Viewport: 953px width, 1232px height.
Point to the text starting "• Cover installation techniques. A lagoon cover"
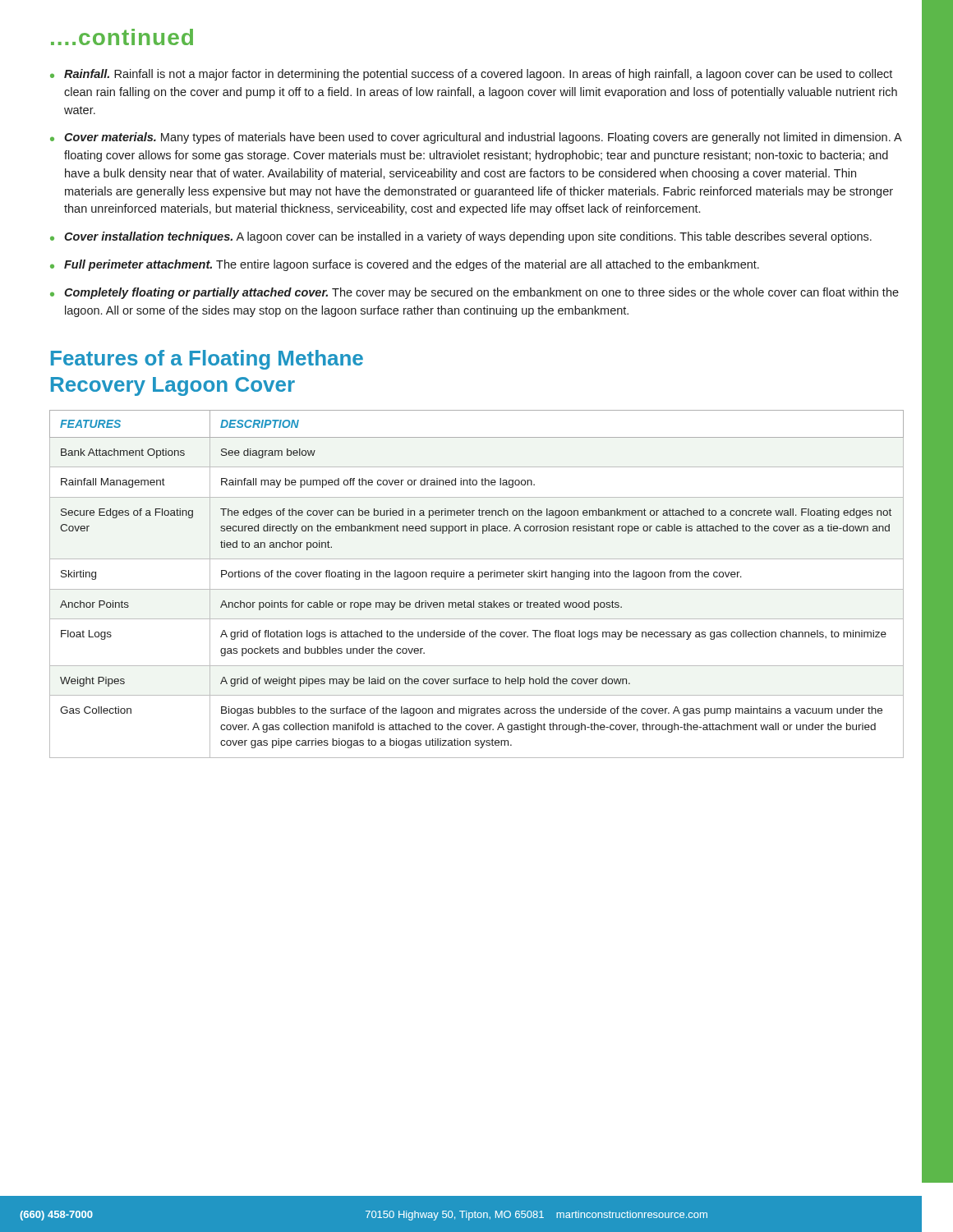tap(476, 237)
